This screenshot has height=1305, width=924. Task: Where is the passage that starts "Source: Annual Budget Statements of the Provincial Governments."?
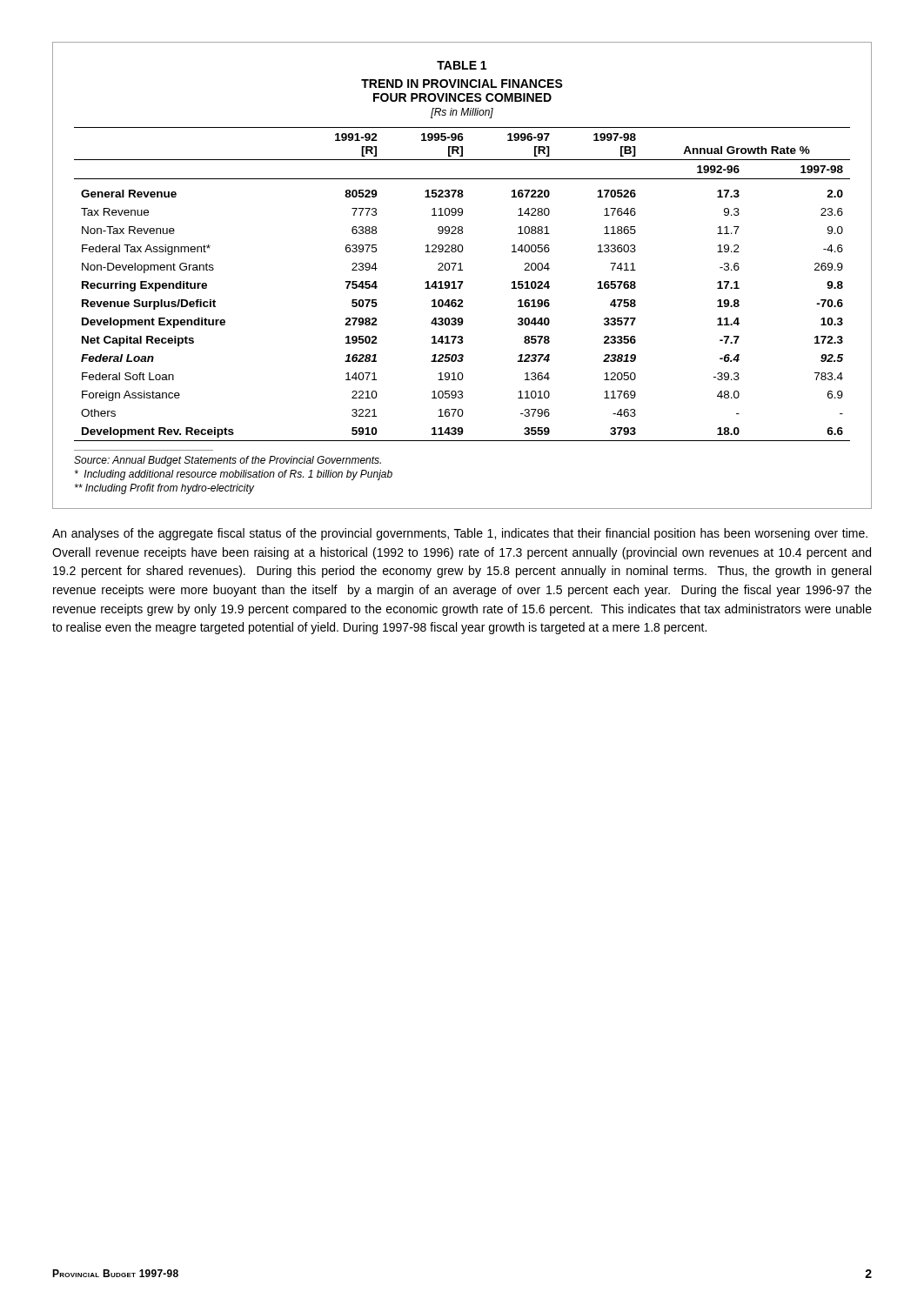click(228, 461)
